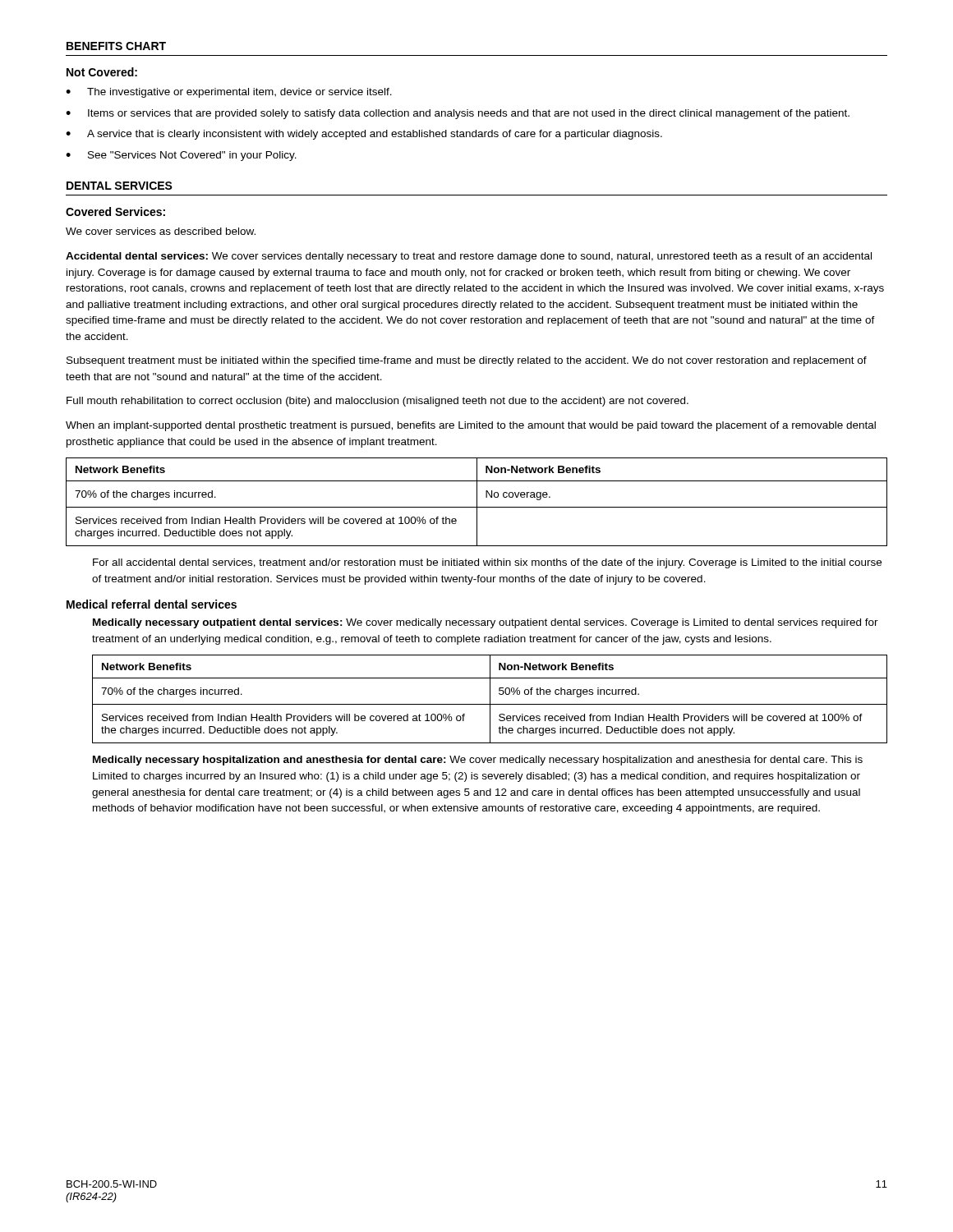Where is the passage that starts "For all accidental"?
Screen dimensions: 1232x953
tap(487, 570)
